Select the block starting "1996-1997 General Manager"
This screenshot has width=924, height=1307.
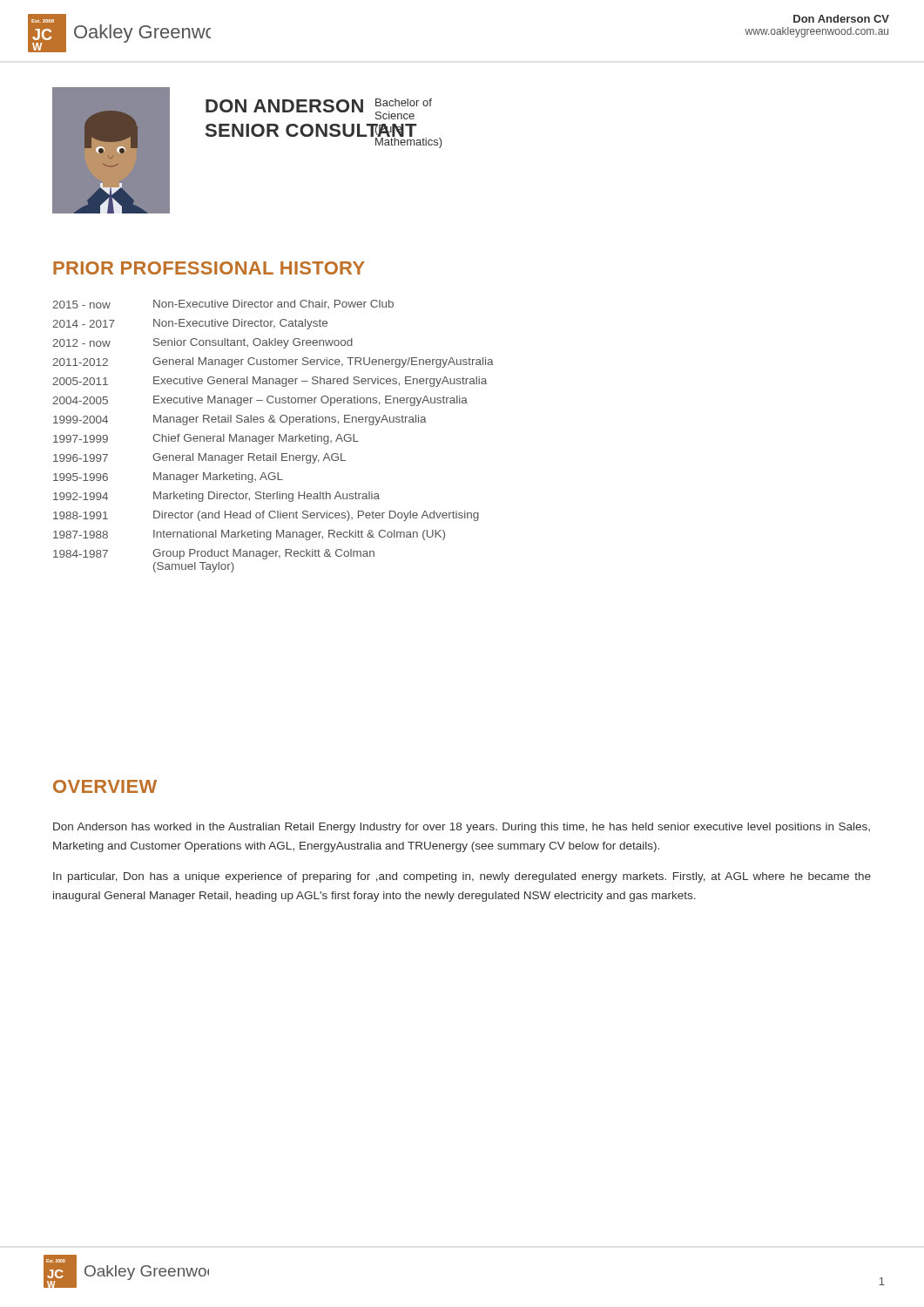[199, 458]
